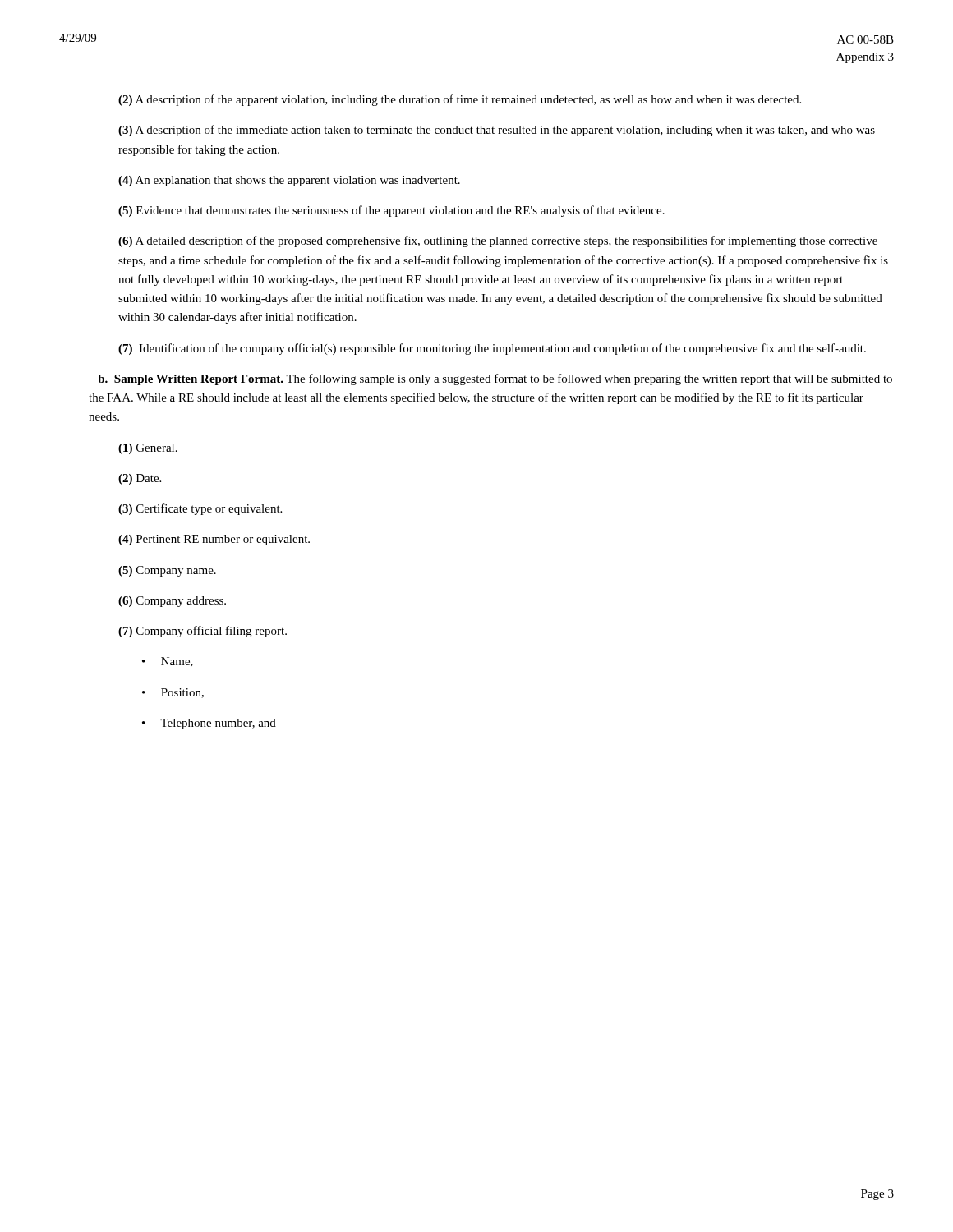Find the list item containing "(4) Pertinent RE"

coord(214,539)
